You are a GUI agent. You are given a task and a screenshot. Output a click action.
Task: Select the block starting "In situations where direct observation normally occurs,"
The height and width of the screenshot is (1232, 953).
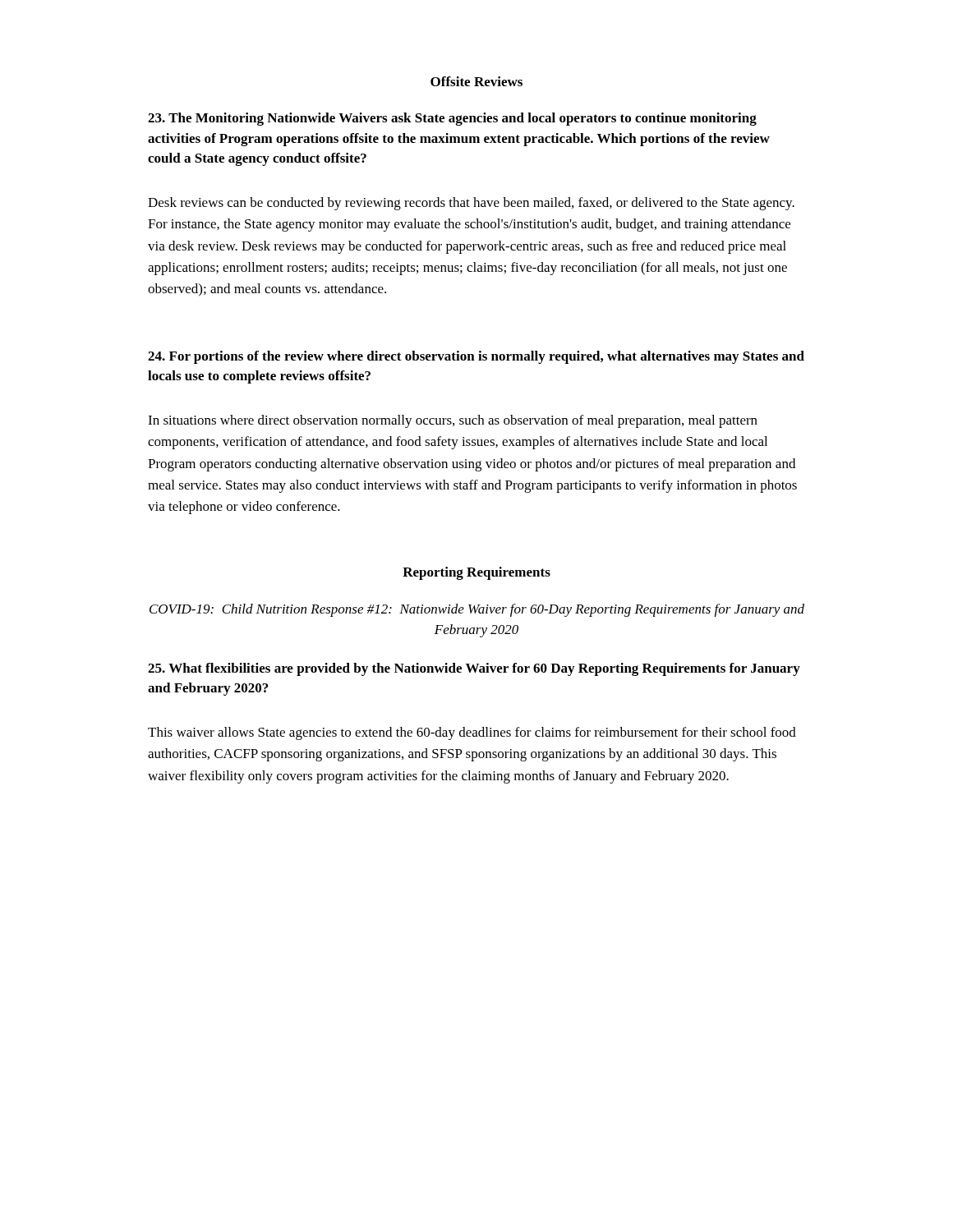coord(473,463)
